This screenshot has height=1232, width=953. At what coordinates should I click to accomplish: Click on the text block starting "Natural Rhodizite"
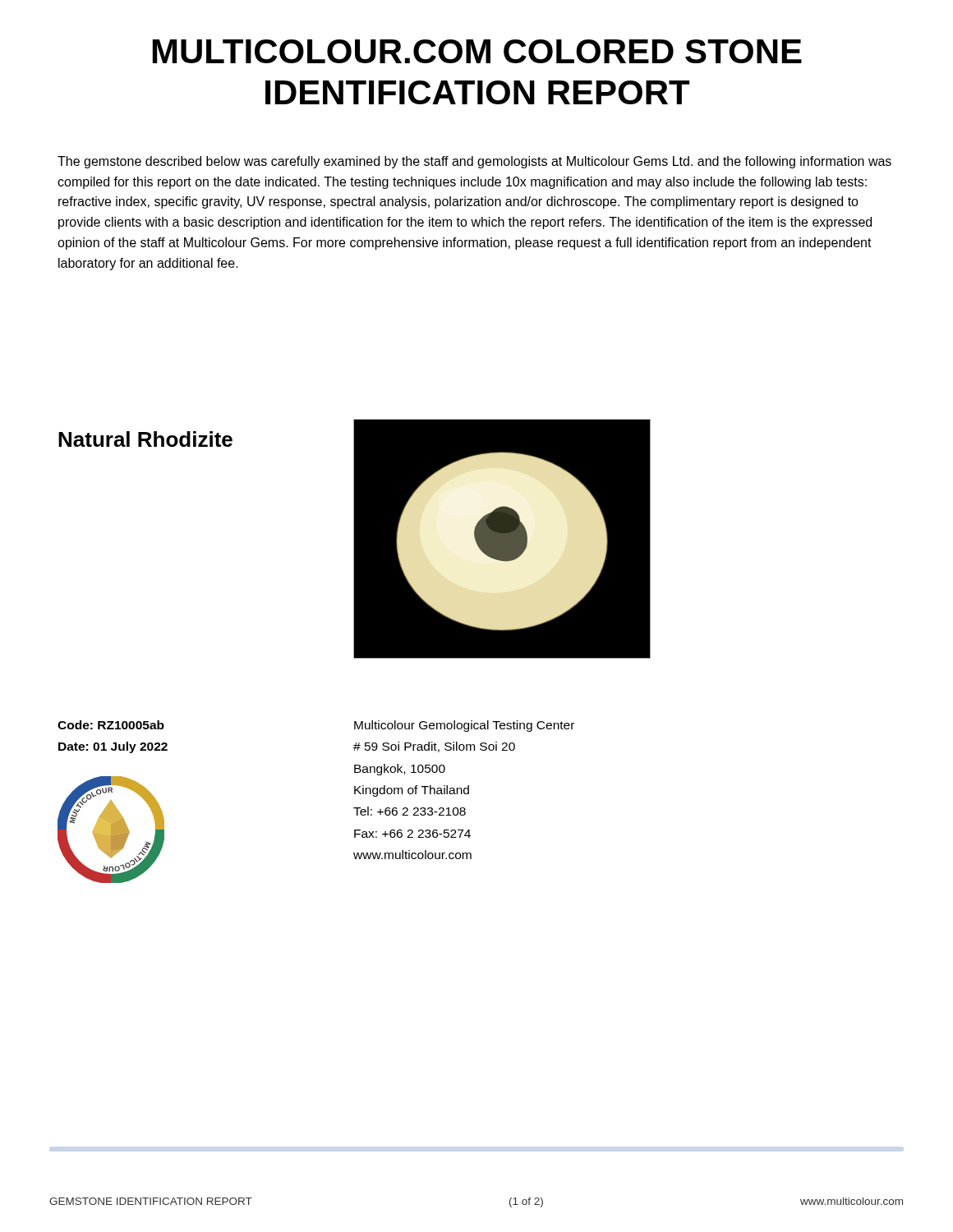pyautogui.click(x=145, y=439)
